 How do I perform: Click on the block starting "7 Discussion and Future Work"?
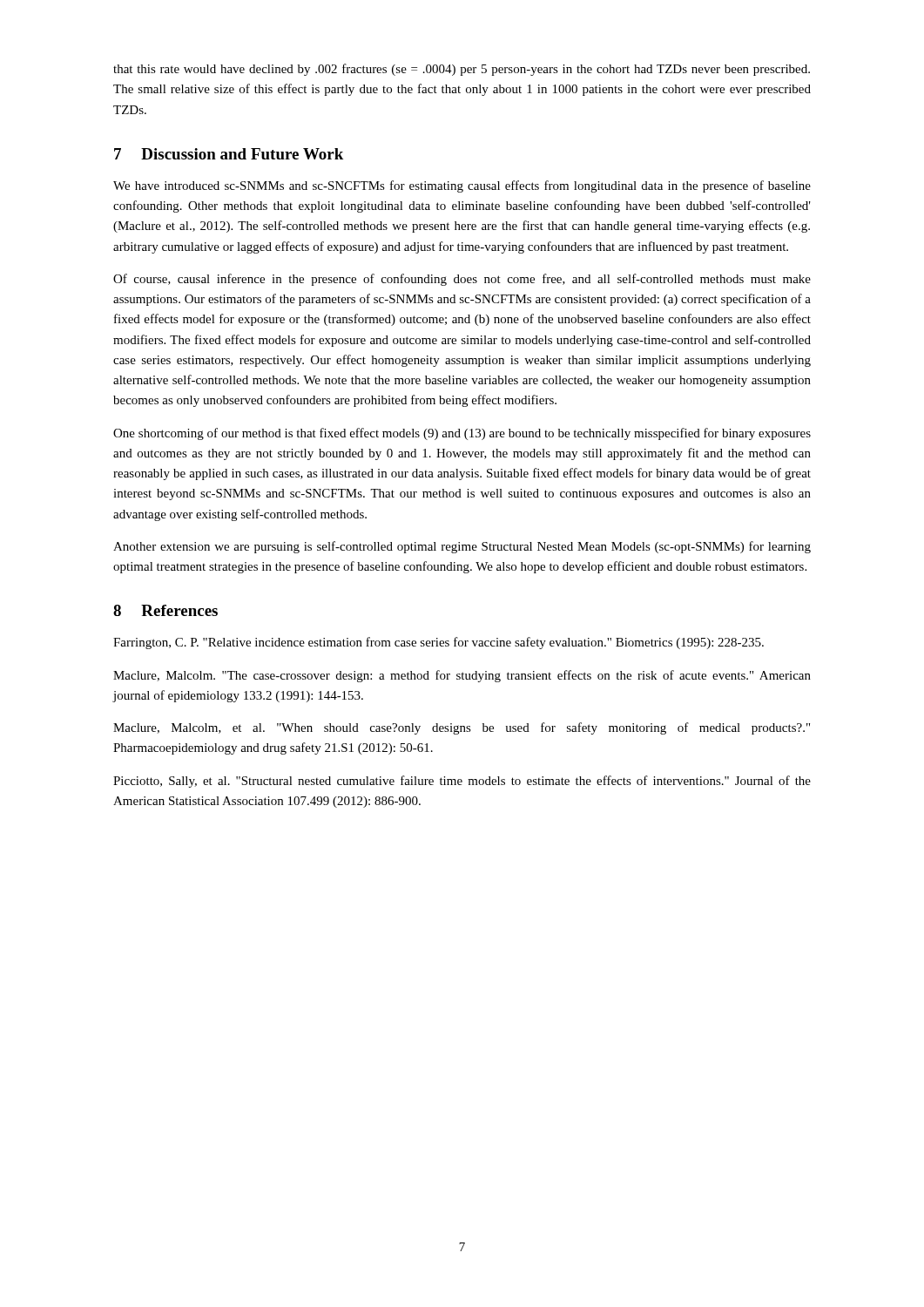click(x=229, y=154)
